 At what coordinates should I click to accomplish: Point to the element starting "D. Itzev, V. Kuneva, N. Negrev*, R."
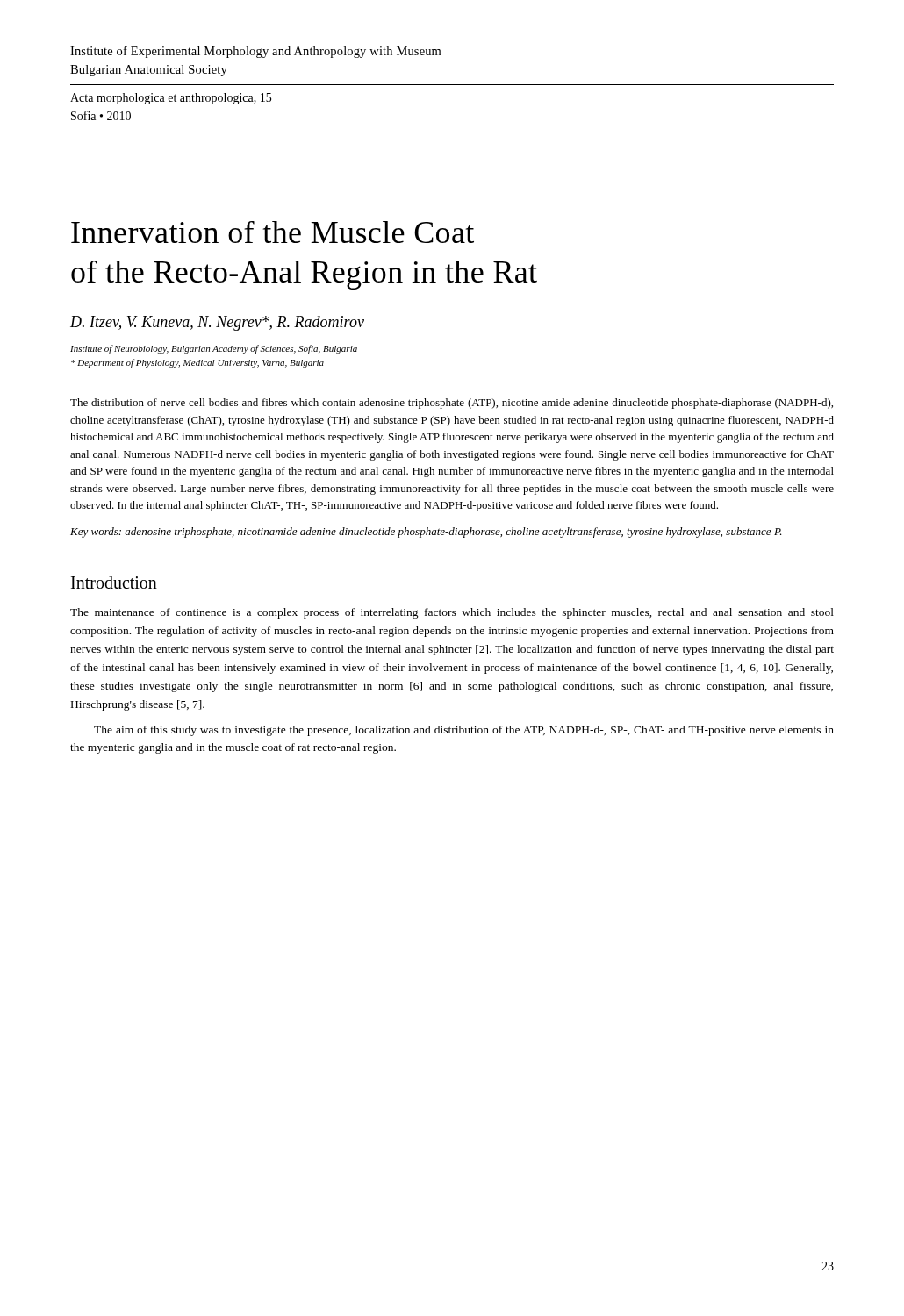[x=217, y=323]
